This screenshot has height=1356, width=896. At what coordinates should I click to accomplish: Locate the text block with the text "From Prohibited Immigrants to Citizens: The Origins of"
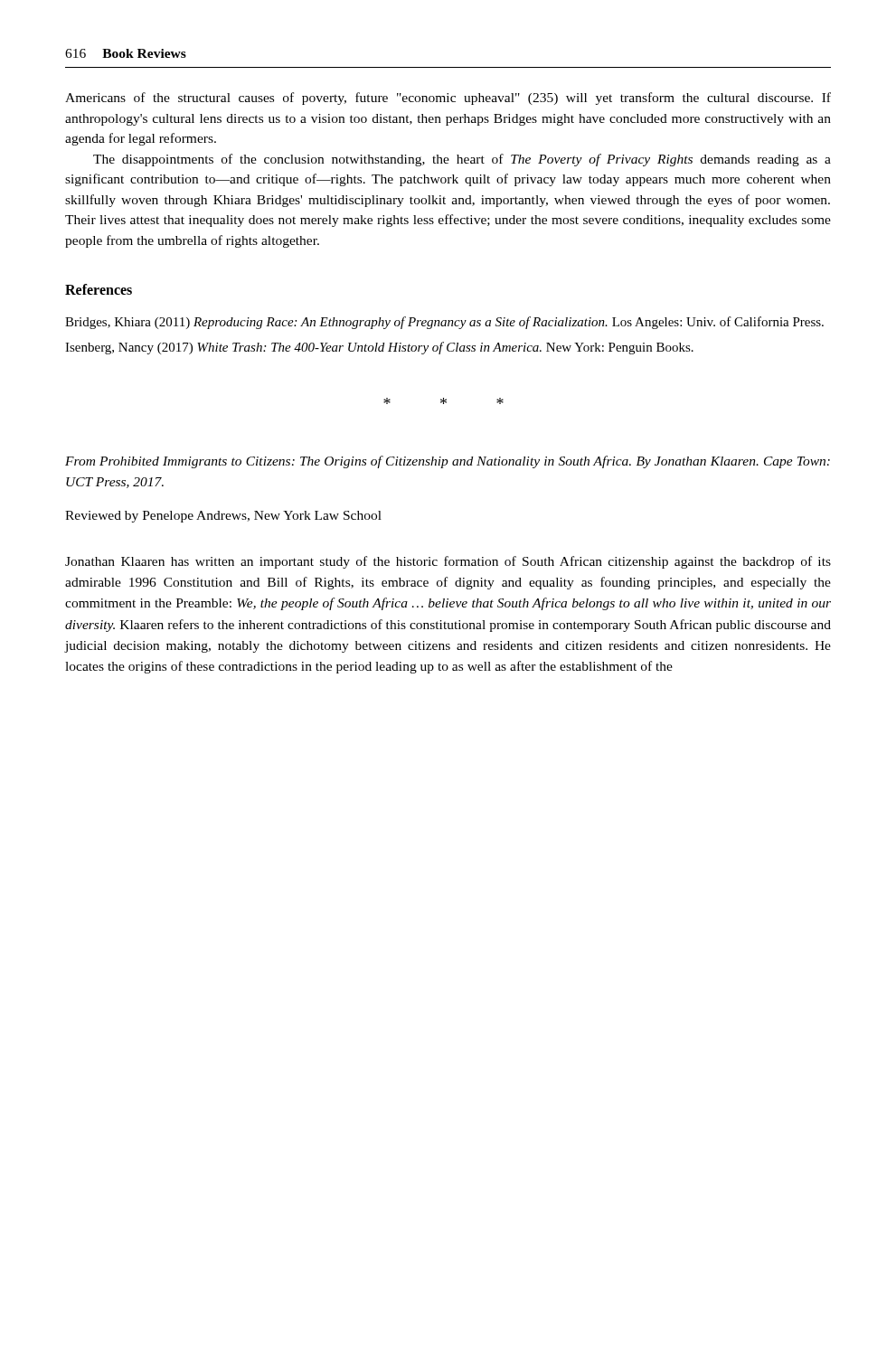pyautogui.click(x=448, y=471)
